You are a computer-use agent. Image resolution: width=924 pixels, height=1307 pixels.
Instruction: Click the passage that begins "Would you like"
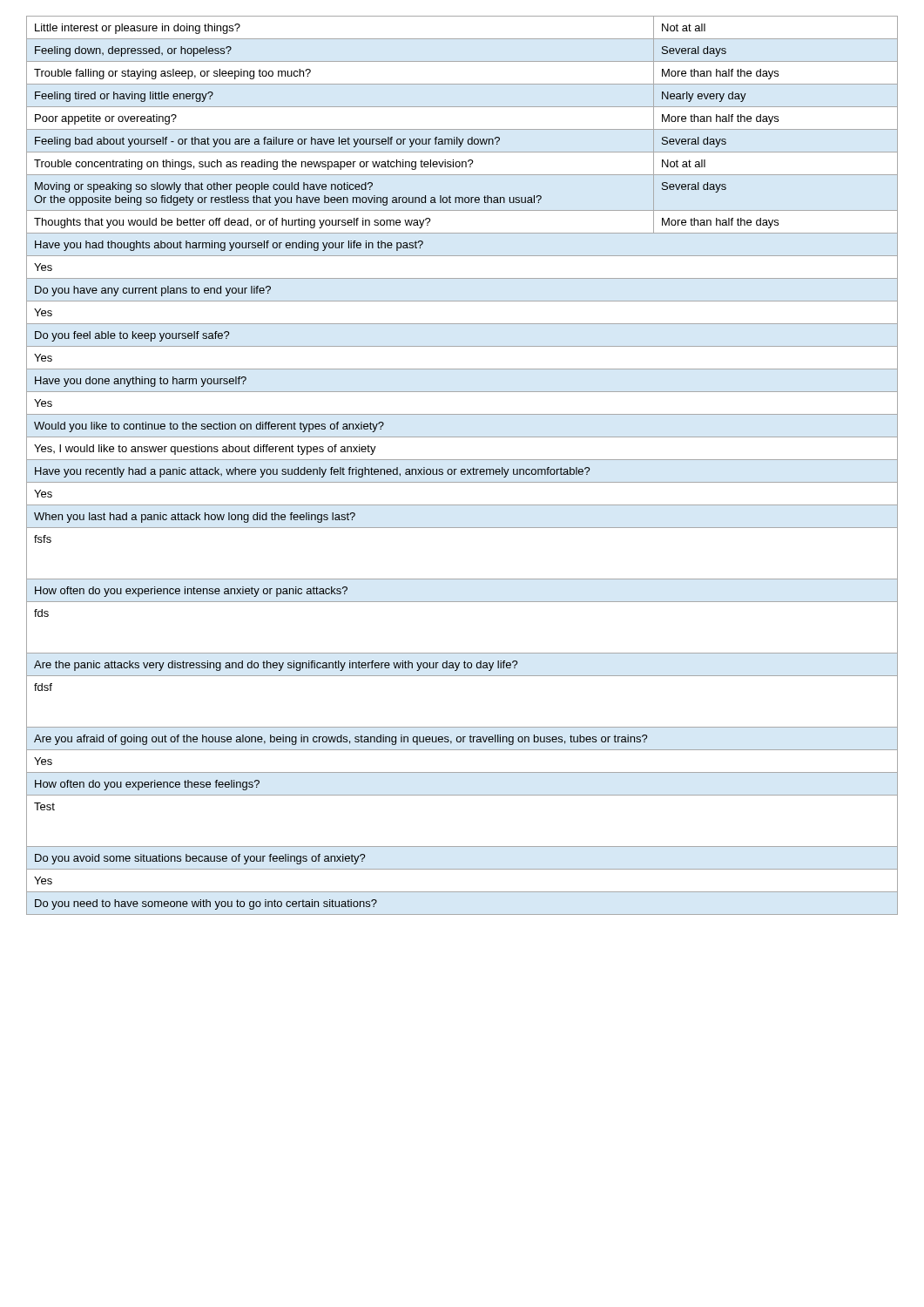[209, 426]
